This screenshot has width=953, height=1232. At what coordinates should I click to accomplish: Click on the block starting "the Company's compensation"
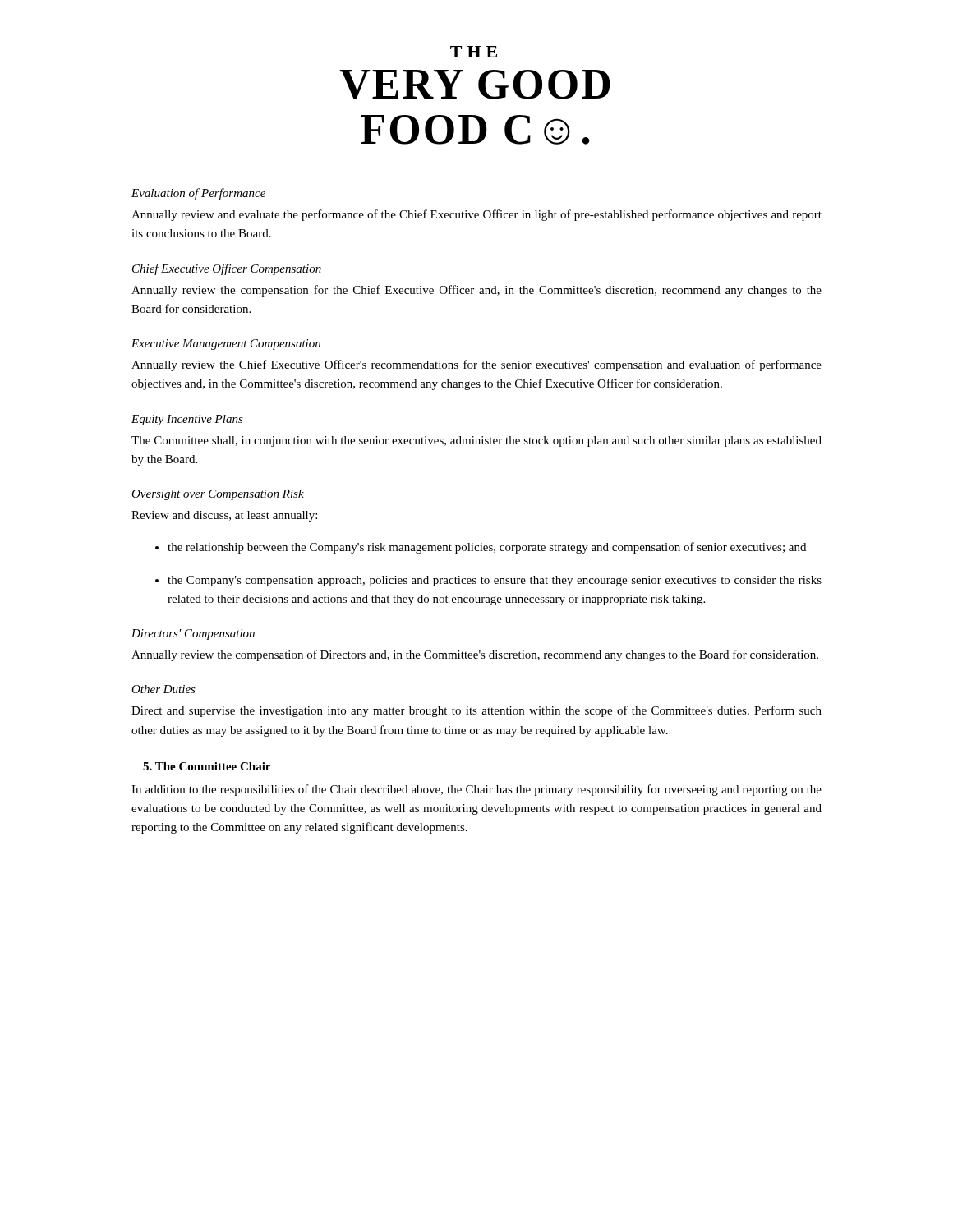coord(495,589)
